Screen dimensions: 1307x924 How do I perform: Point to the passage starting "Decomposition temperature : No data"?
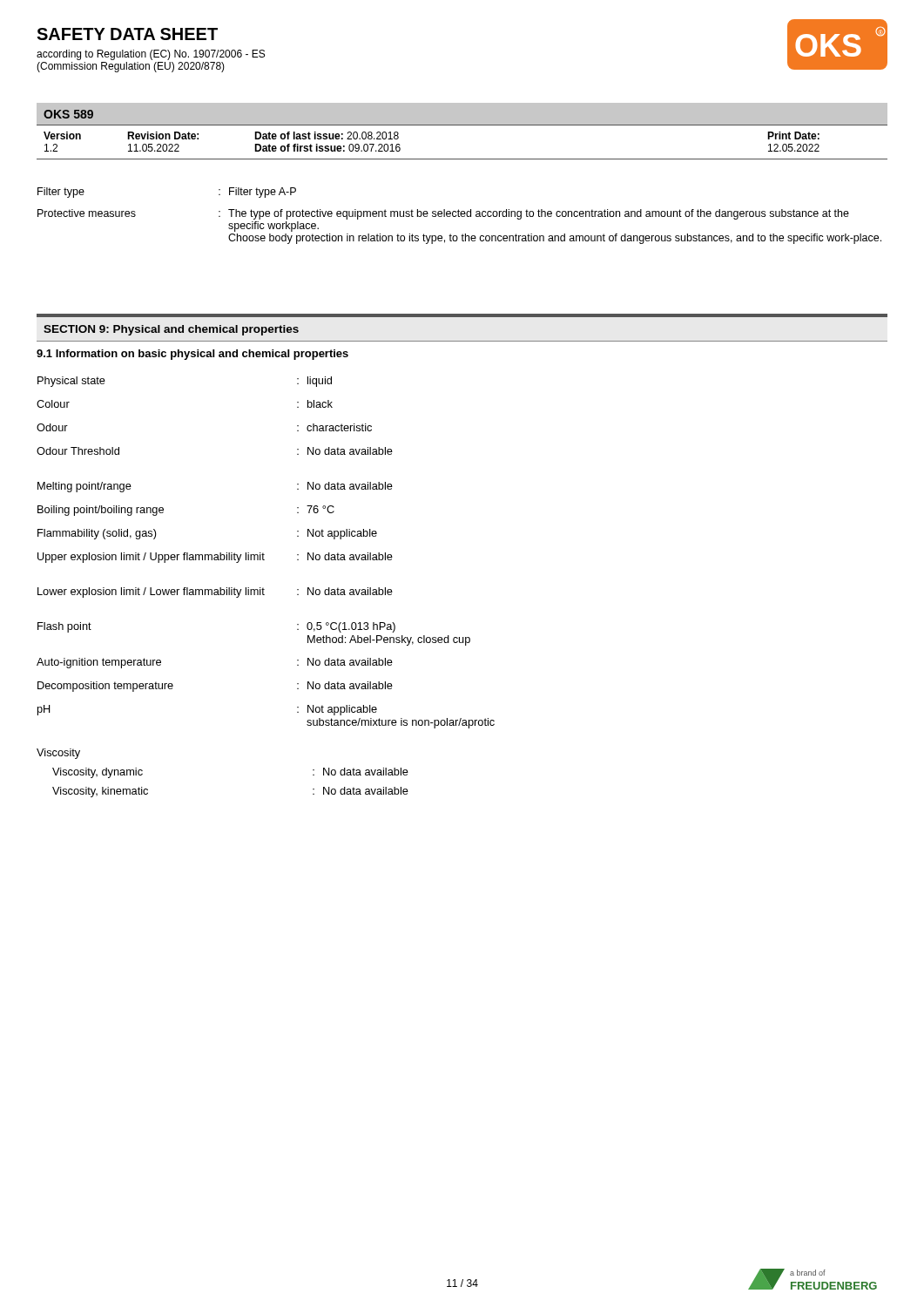pyautogui.click(x=106, y=686)
